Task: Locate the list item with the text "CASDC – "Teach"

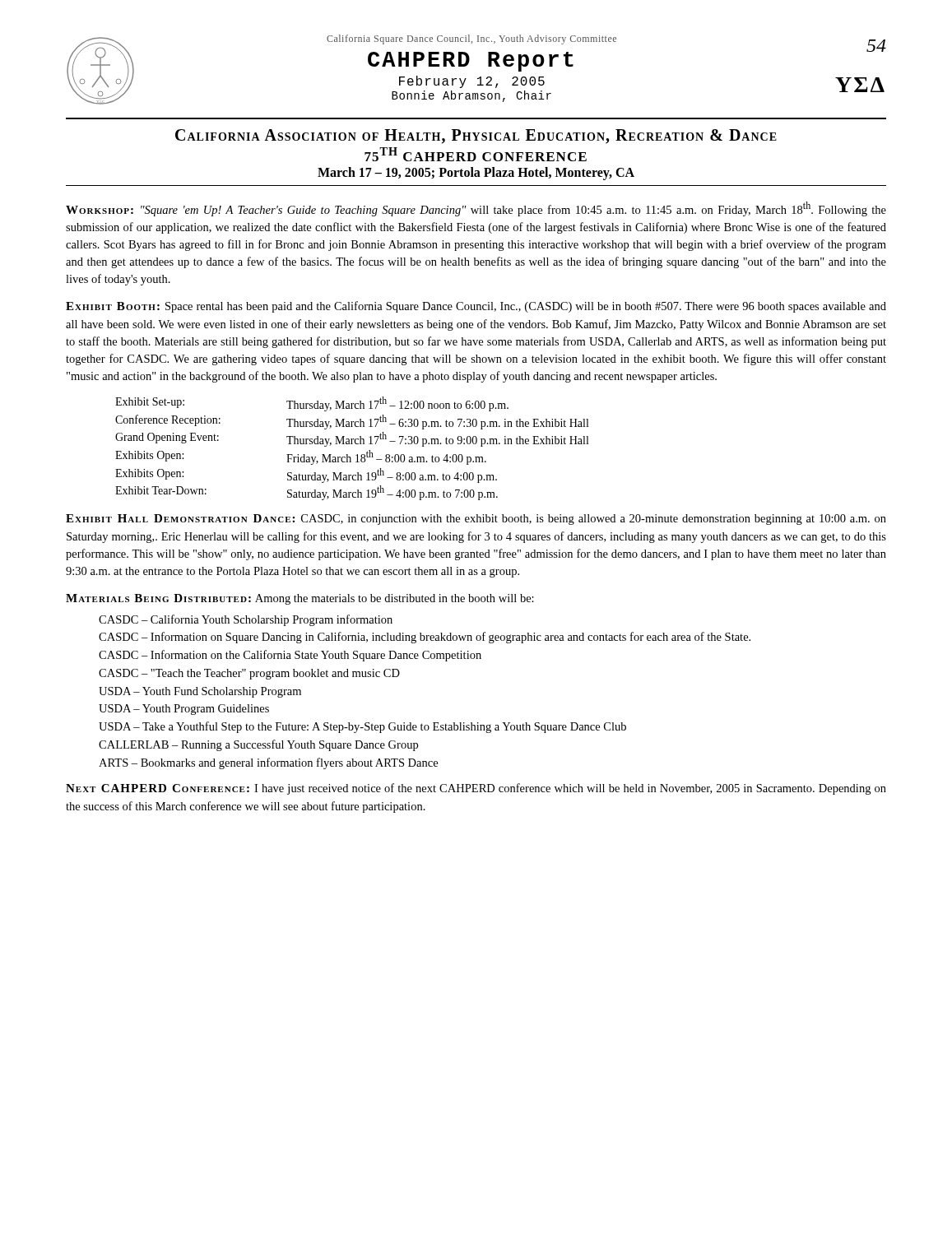Action: (x=249, y=673)
